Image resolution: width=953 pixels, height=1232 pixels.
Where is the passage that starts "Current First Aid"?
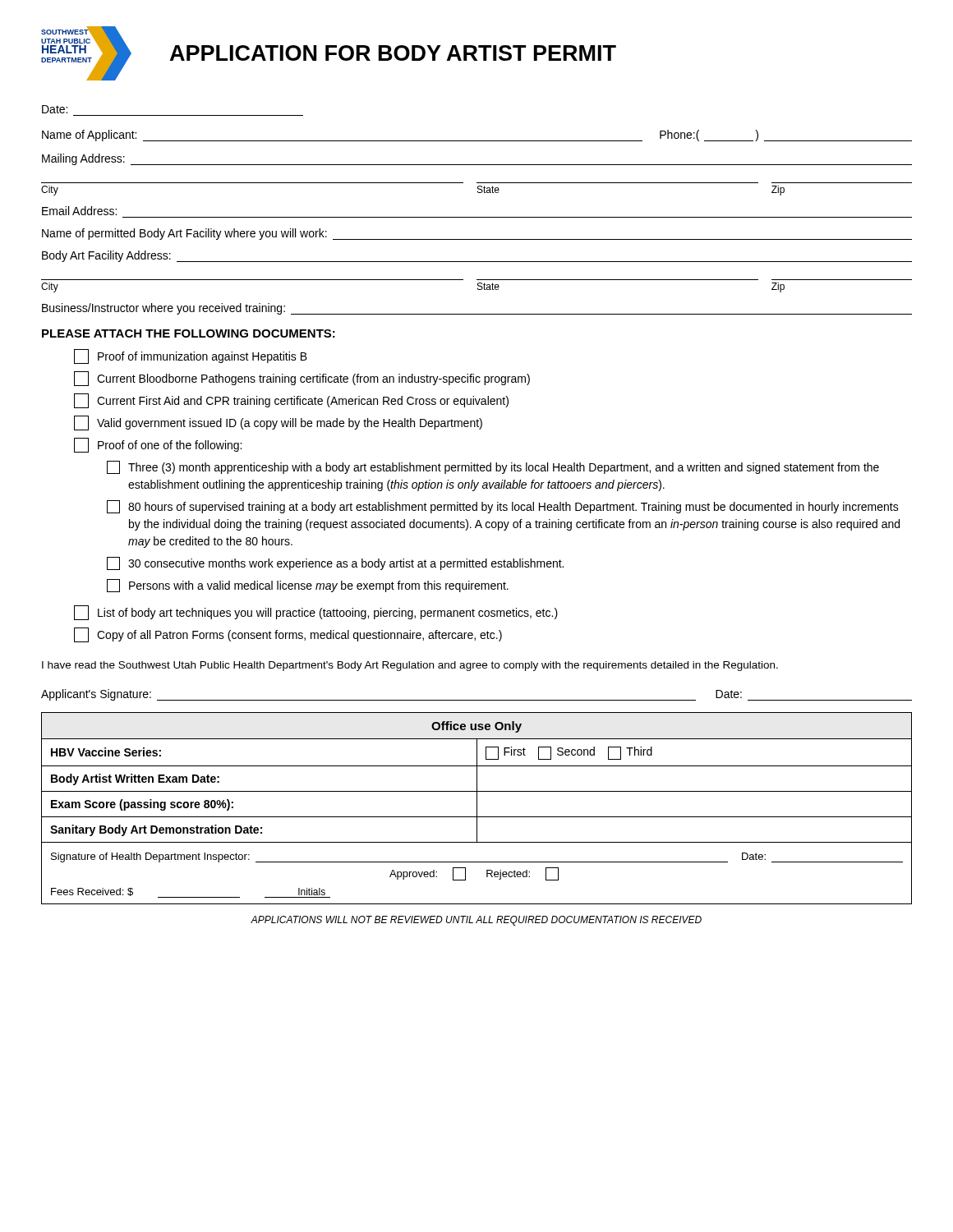tap(493, 401)
